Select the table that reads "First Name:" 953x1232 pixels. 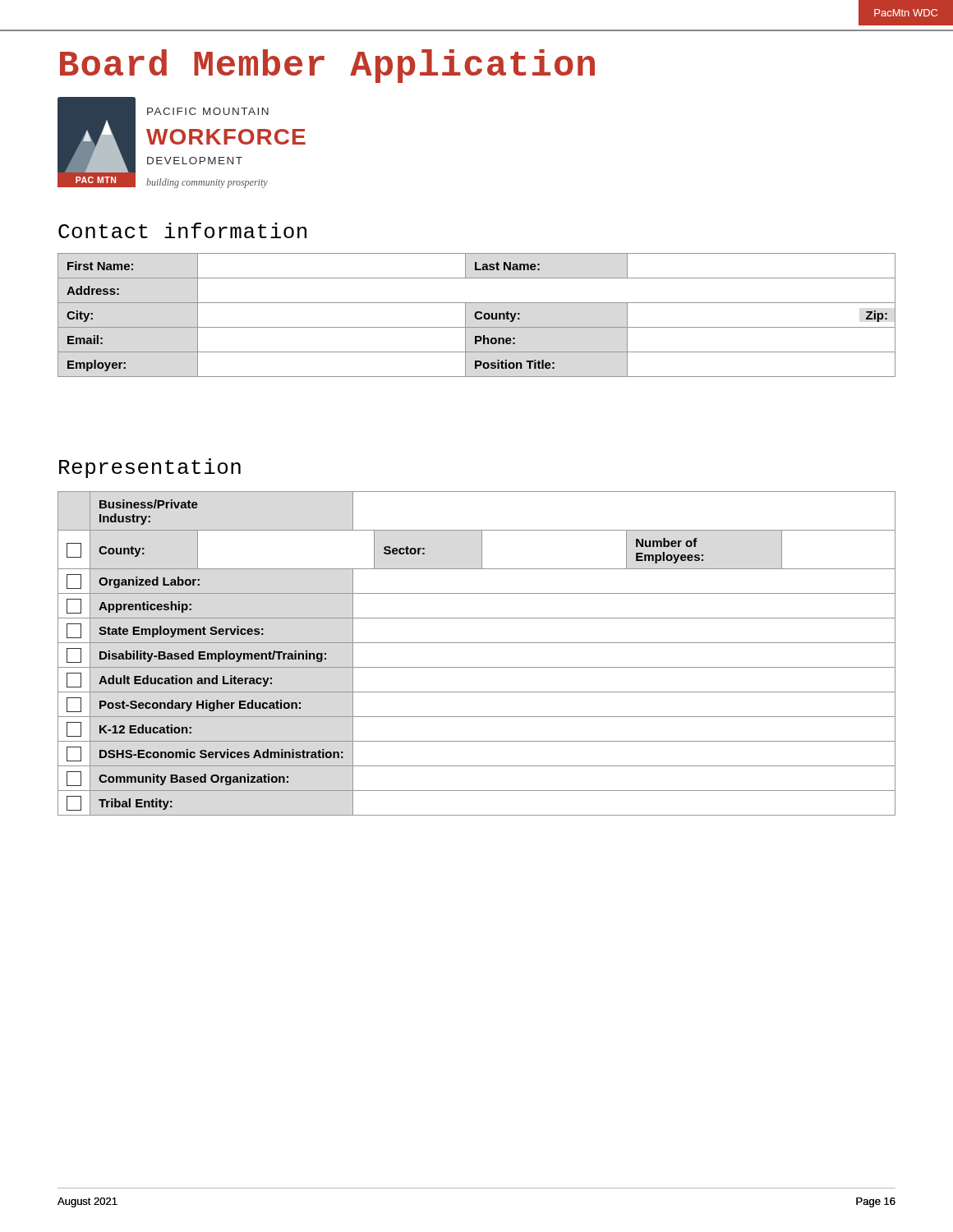coord(476,311)
